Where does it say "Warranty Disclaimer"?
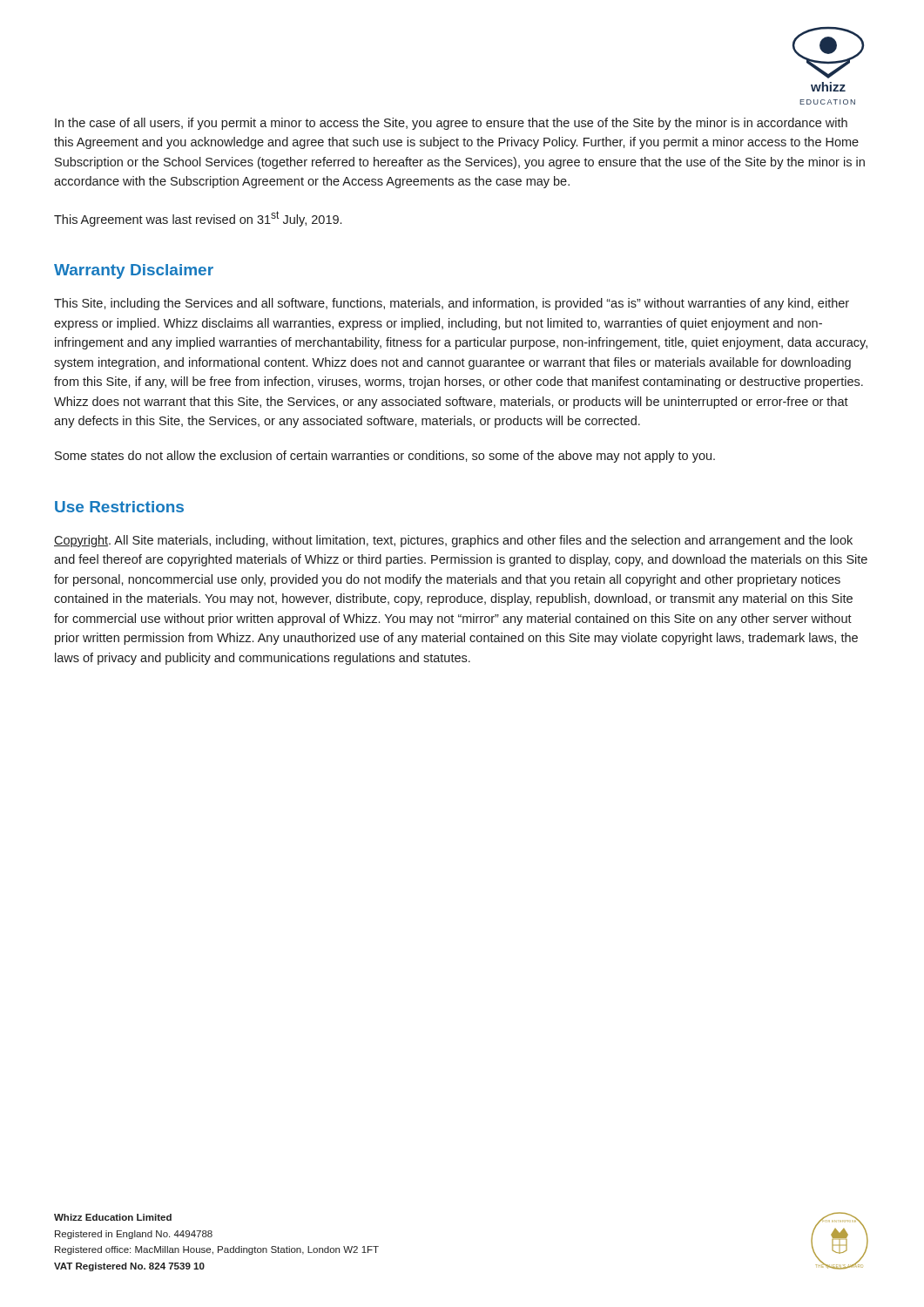The width and height of the screenshot is (924, 1307). click(134, 270)
